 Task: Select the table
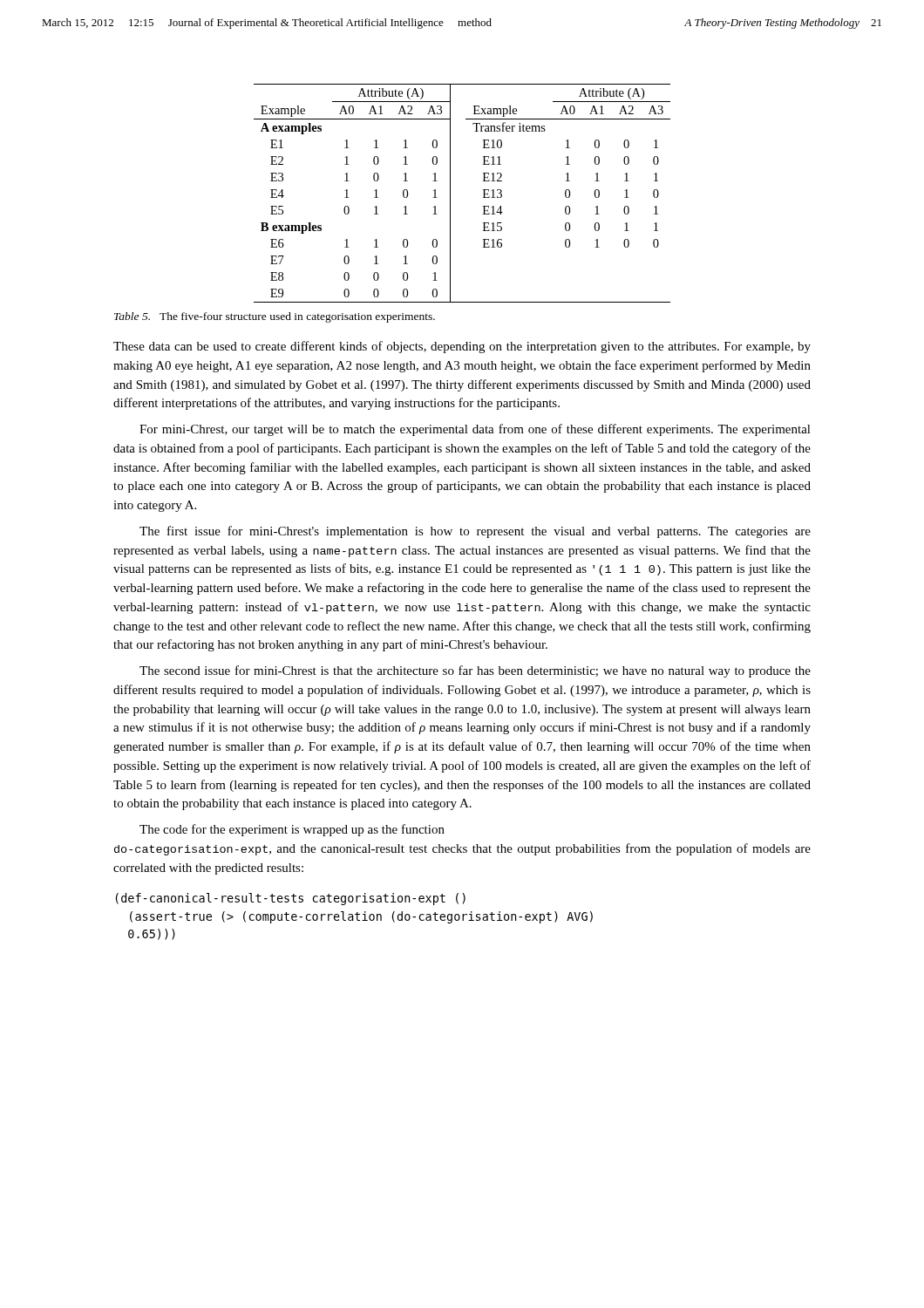pos(462,193)
